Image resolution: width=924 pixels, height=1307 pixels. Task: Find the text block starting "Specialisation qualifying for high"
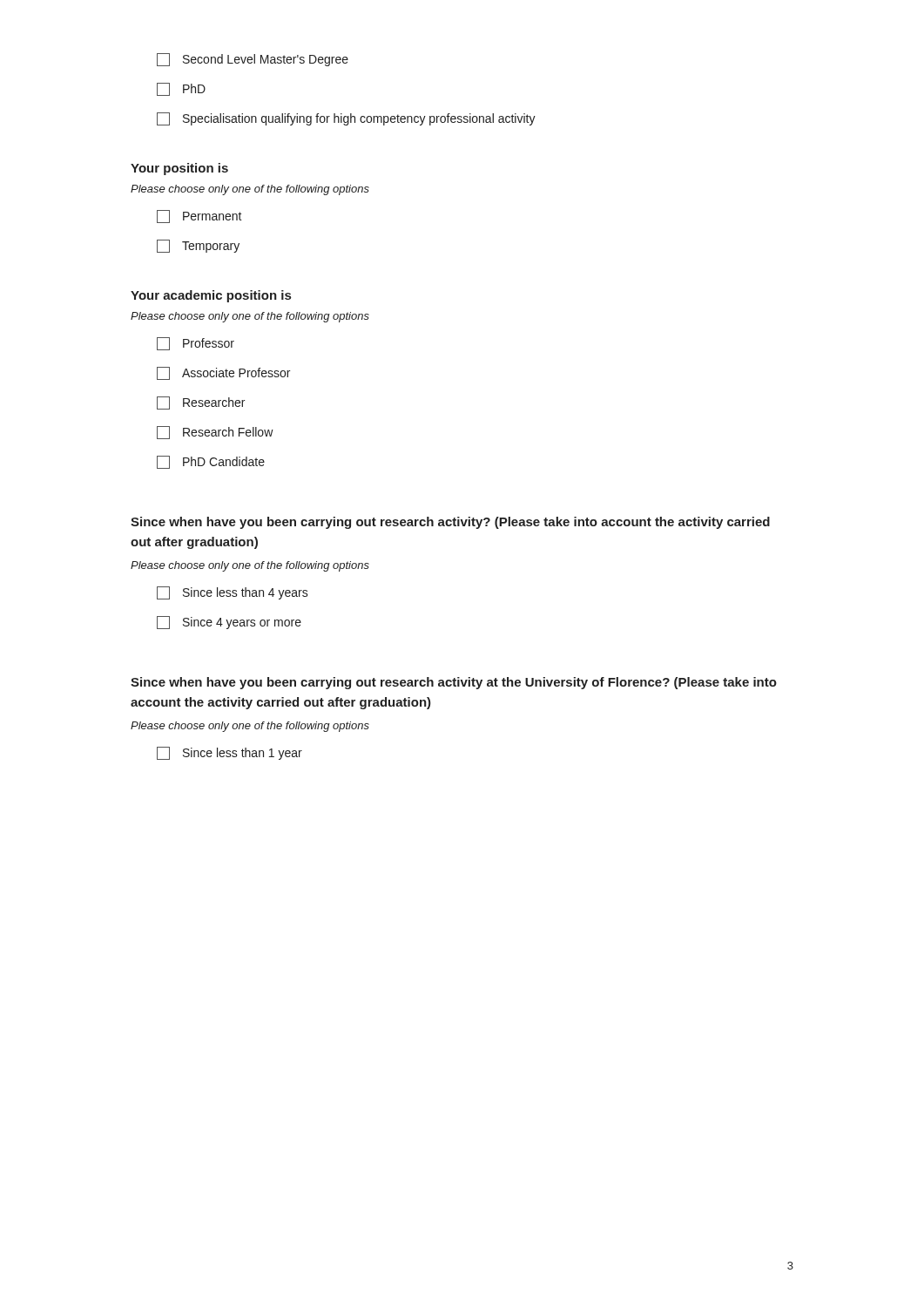pos(346,118)
